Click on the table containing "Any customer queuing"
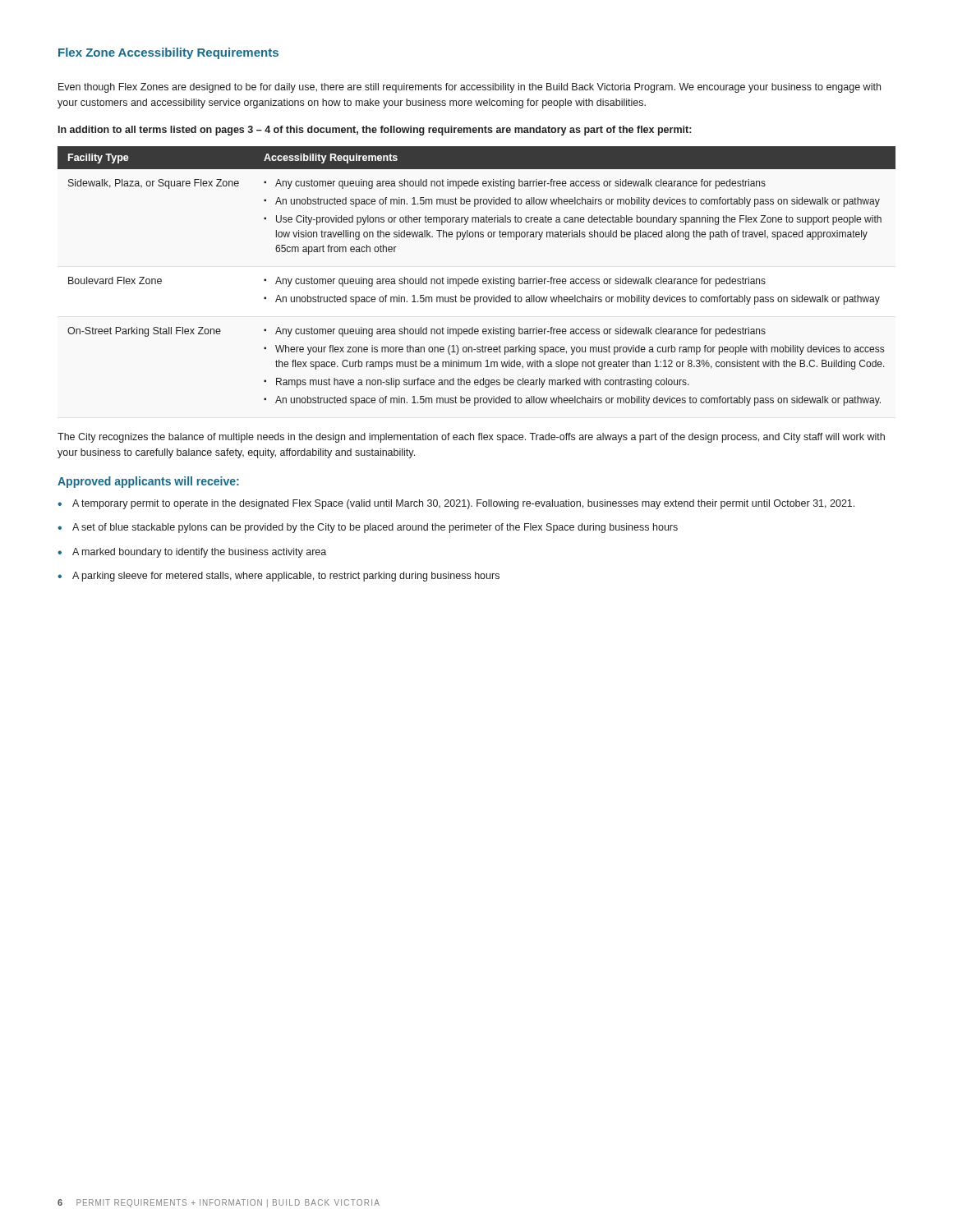The width and height of the screenshot is (953, 1232). [x=476, y=282]
